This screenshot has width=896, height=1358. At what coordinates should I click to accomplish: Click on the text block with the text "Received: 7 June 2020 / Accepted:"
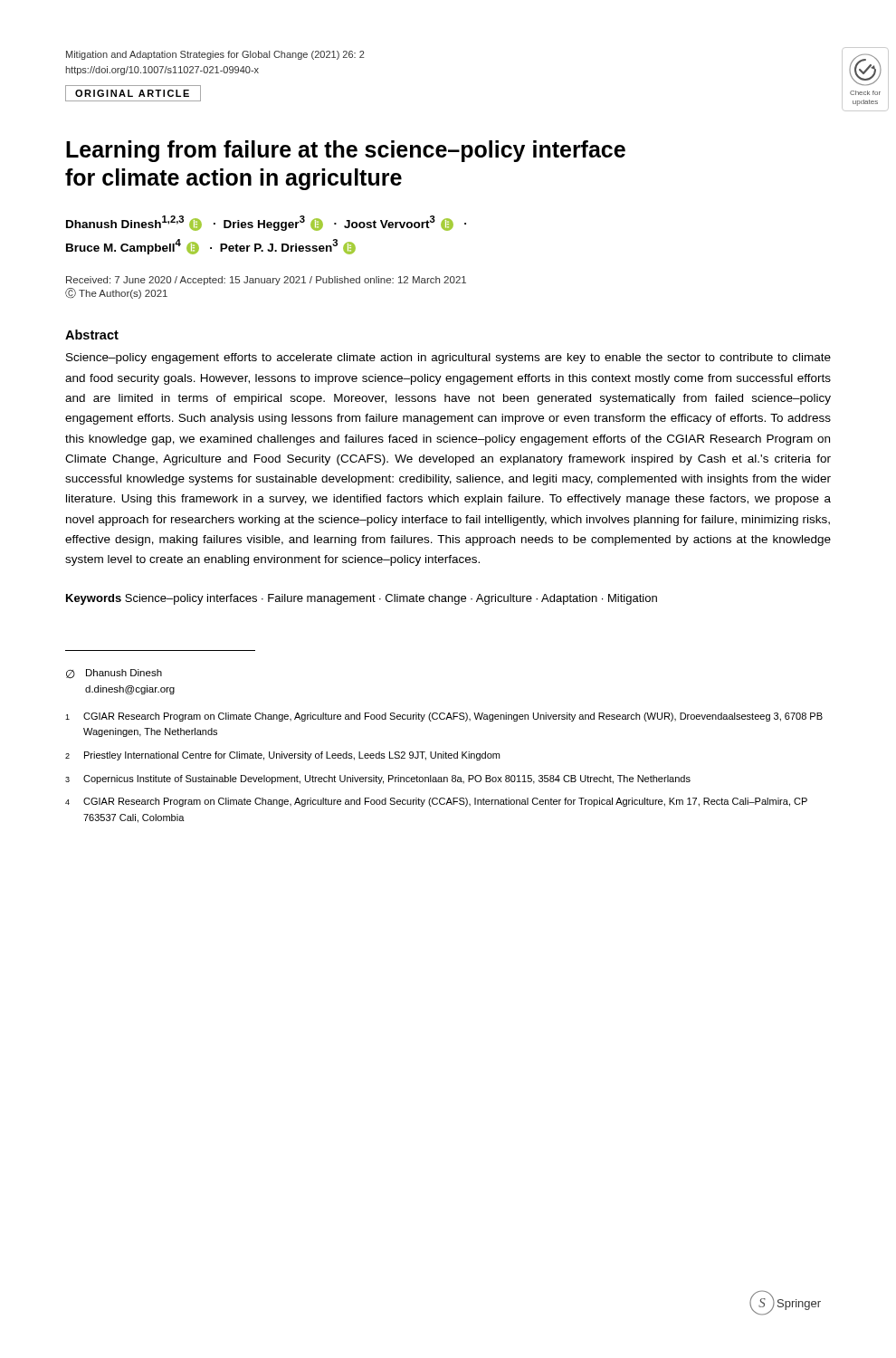pos(266,280)
